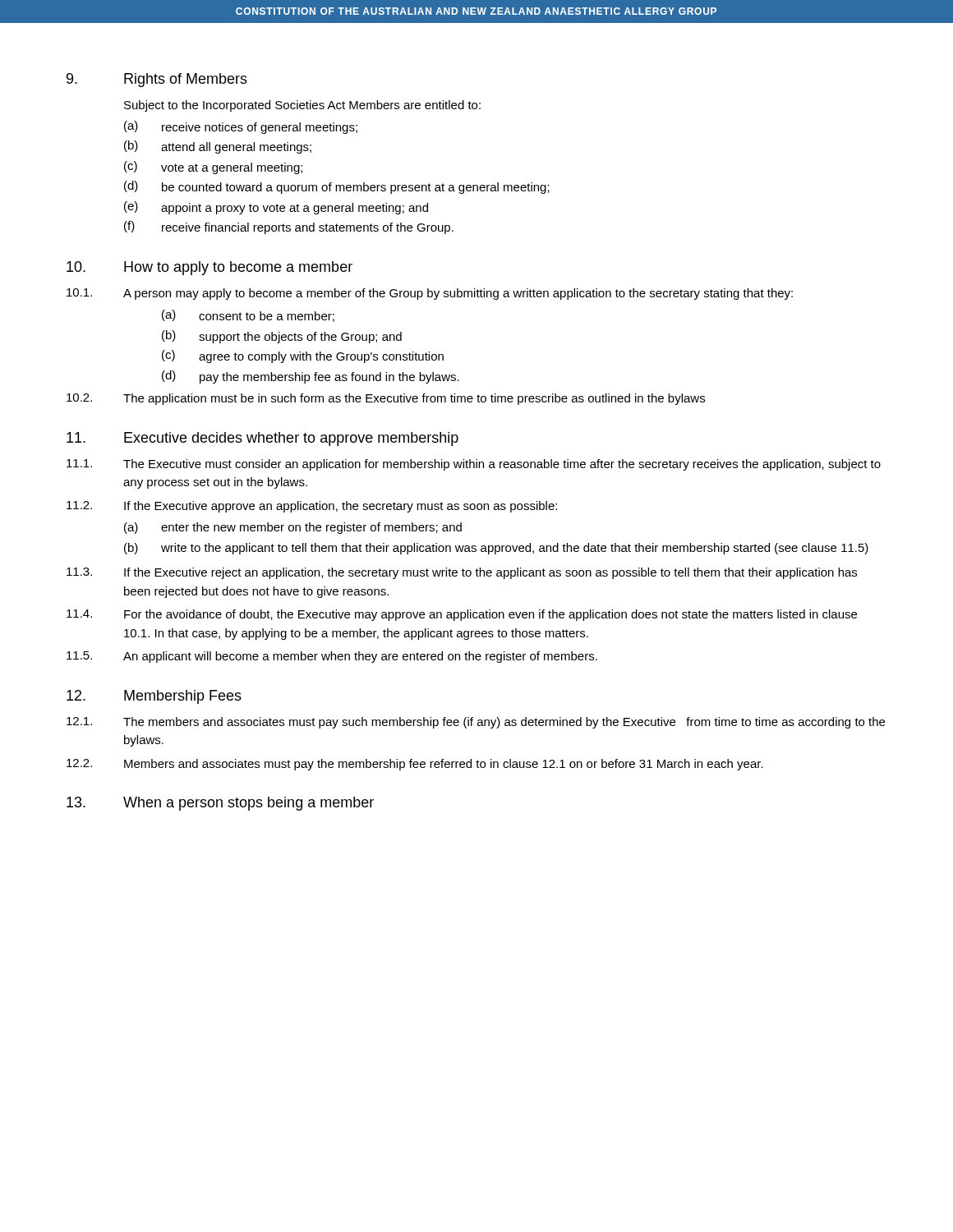The image size is (953, 1232).
Task: Select the element starting "(c) vote at a"
Action: (x=213, y=168)
